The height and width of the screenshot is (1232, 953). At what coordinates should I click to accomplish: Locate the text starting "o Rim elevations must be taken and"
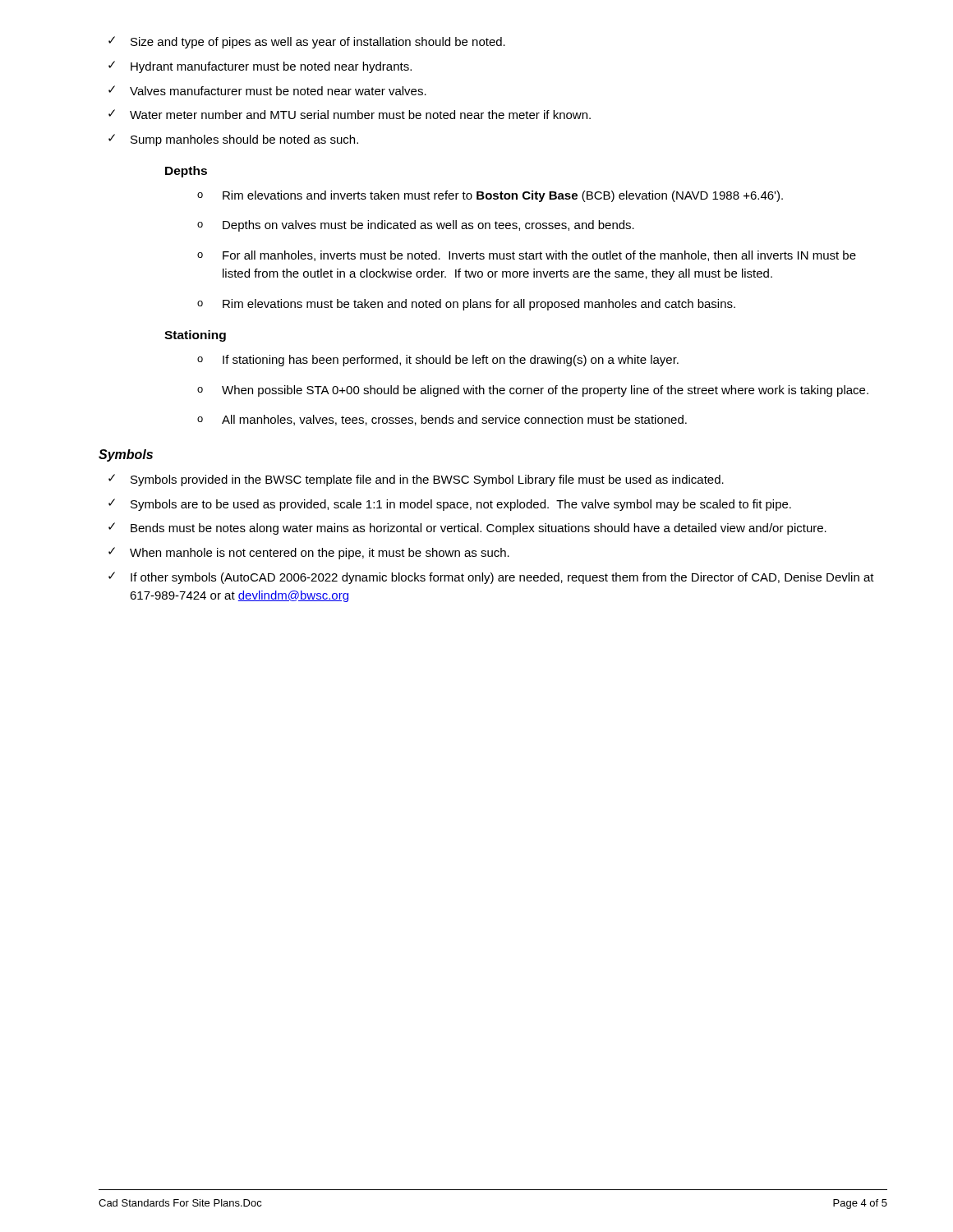coord(542,304)
